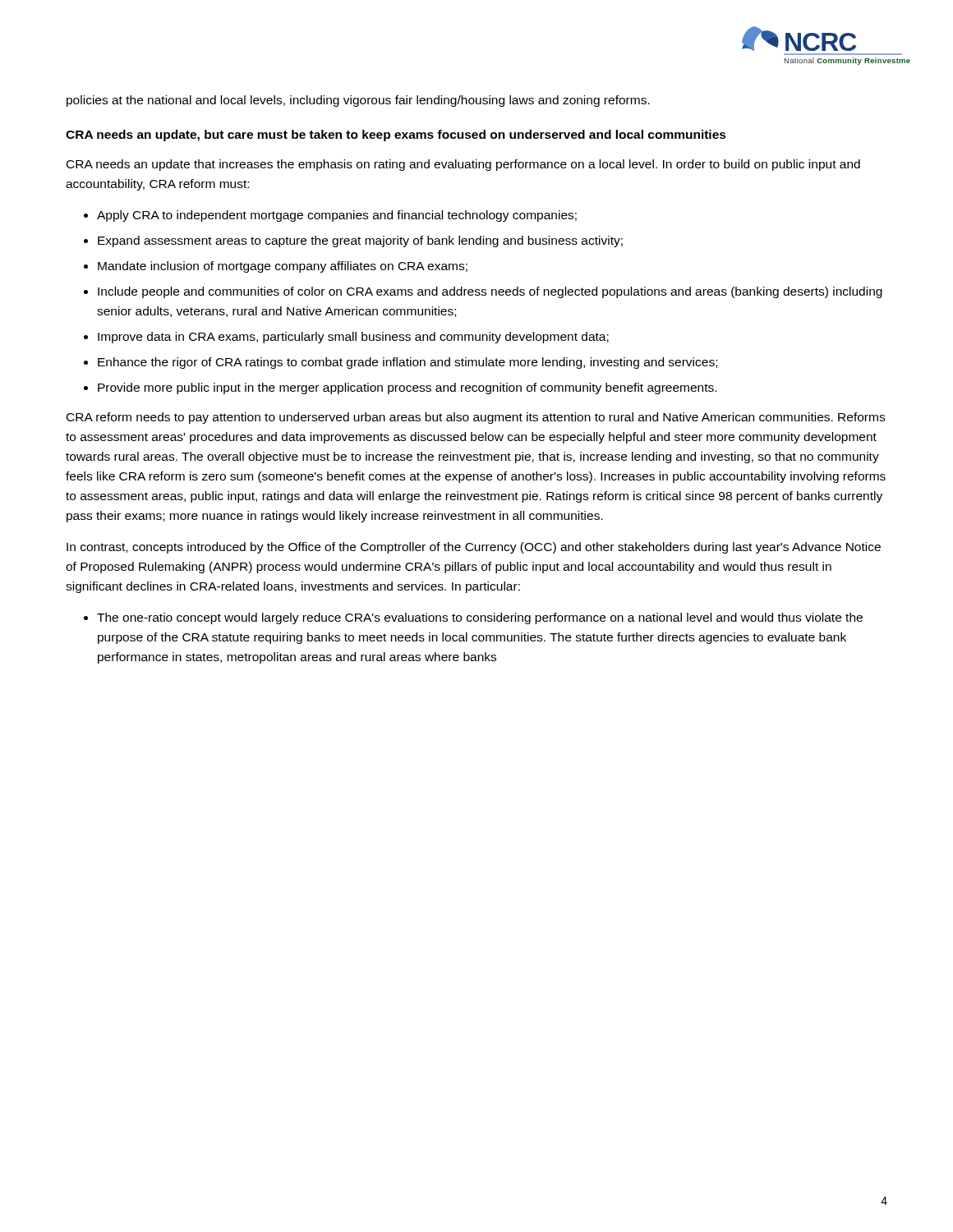Find the text block with the text "In contrast, concepts introduced by"
The image size is (953, 1232).
pyautogui.click(x=473, y=567)
